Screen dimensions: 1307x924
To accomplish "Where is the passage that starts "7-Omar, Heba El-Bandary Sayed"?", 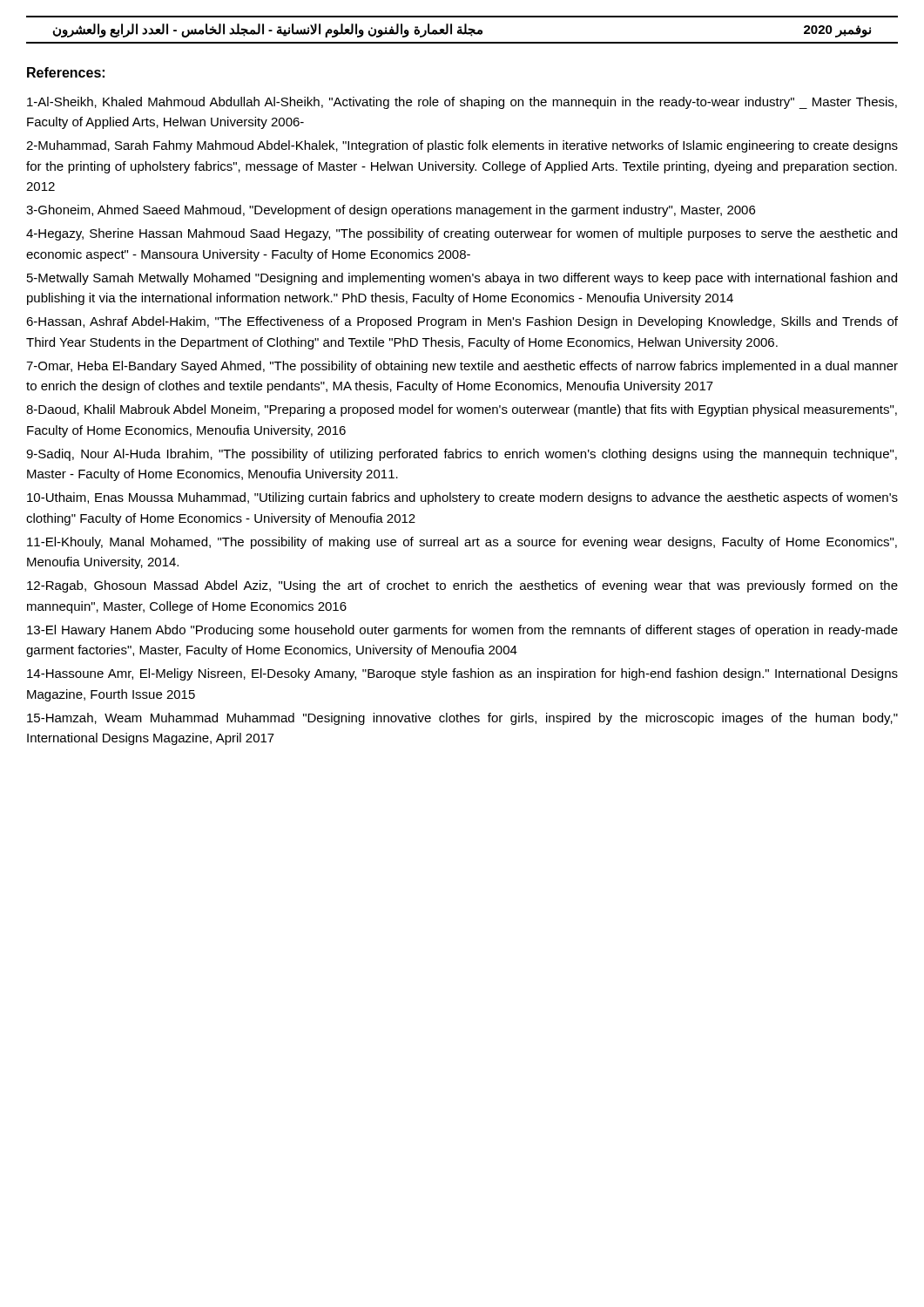I will (462, 376).
